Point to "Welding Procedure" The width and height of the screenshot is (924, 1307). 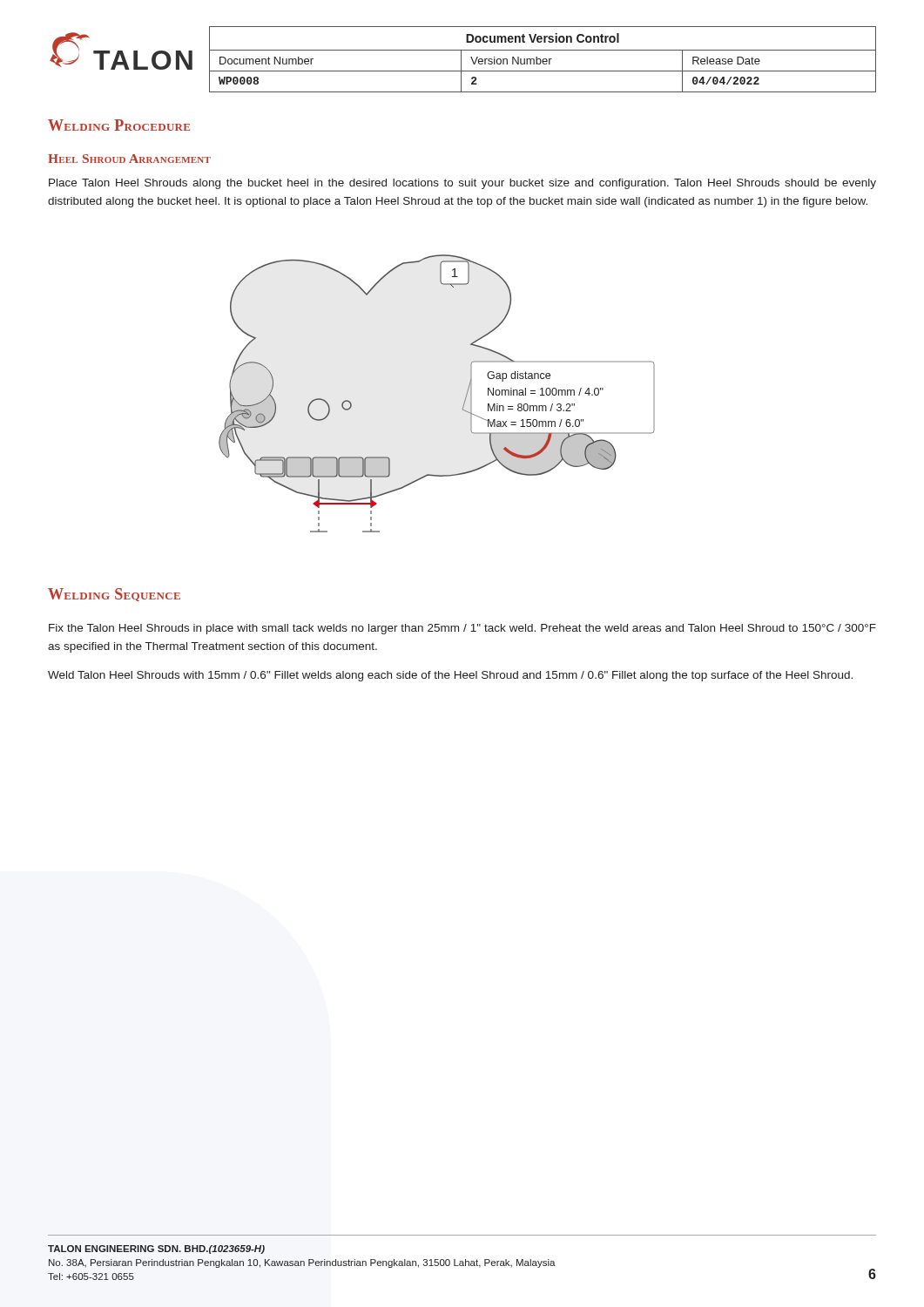(119, 125)
